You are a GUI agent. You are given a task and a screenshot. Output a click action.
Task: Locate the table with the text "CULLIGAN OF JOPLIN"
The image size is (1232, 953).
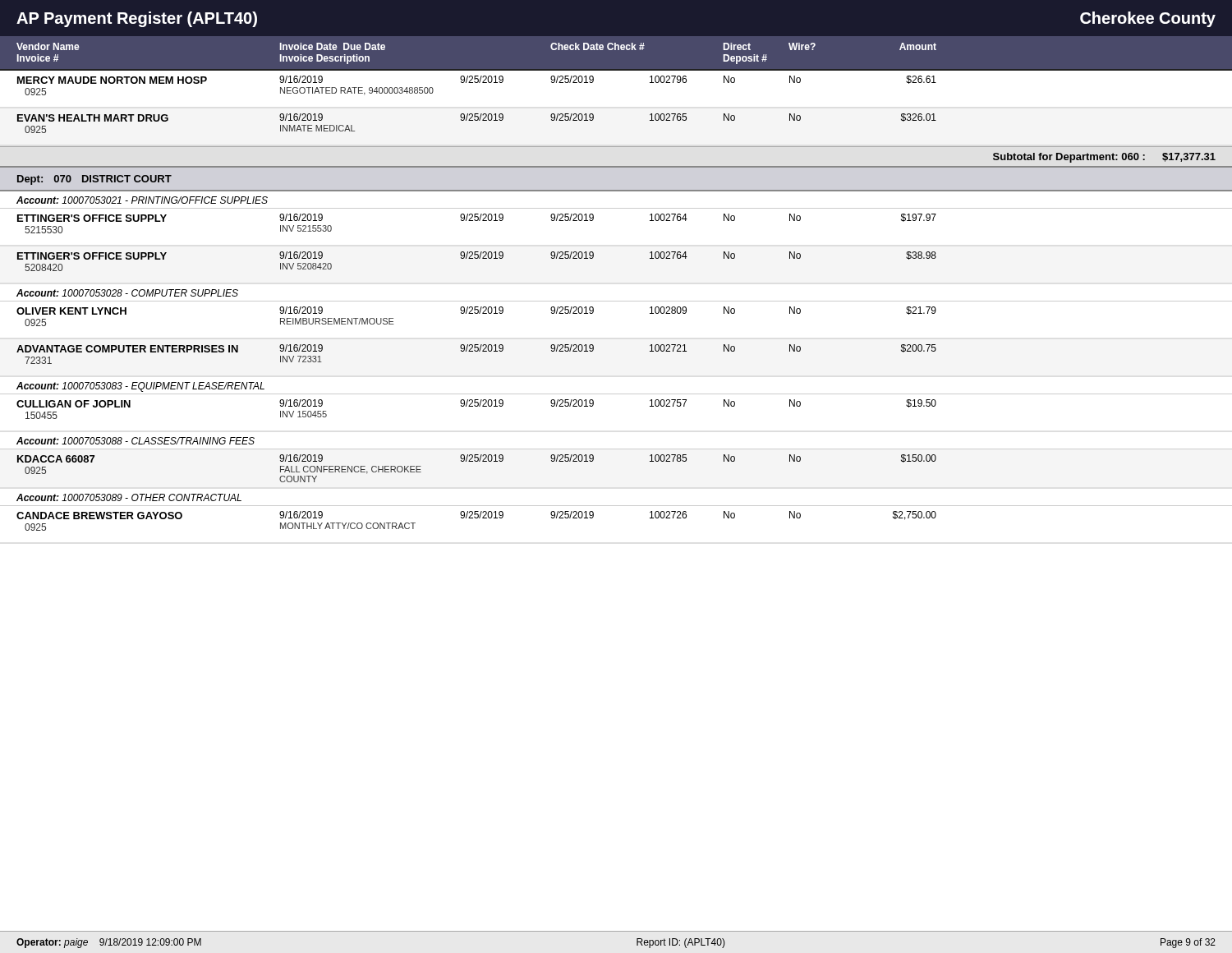pos(616,413)
